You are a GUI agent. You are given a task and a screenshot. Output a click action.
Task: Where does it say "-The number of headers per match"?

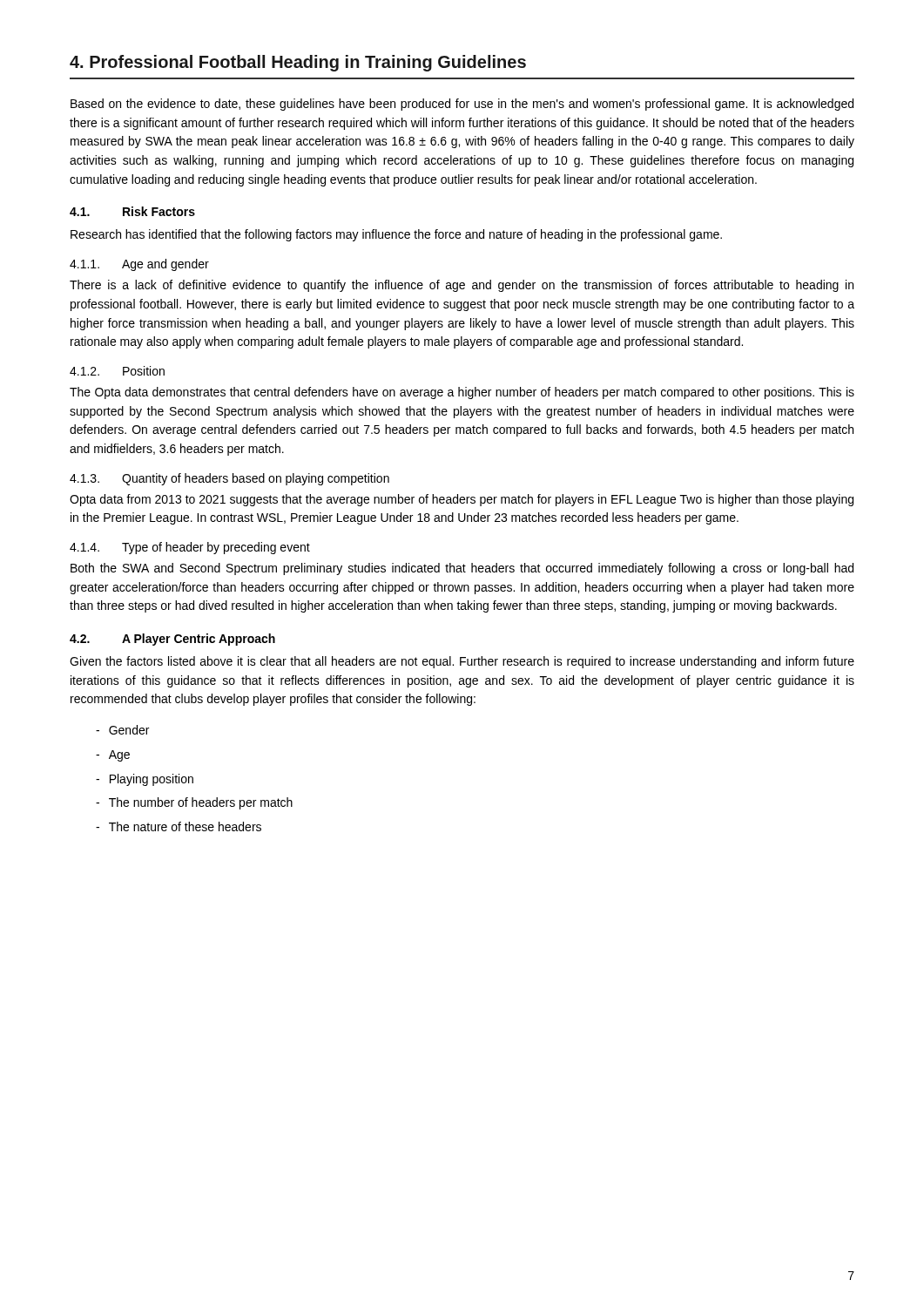[194, 803]
